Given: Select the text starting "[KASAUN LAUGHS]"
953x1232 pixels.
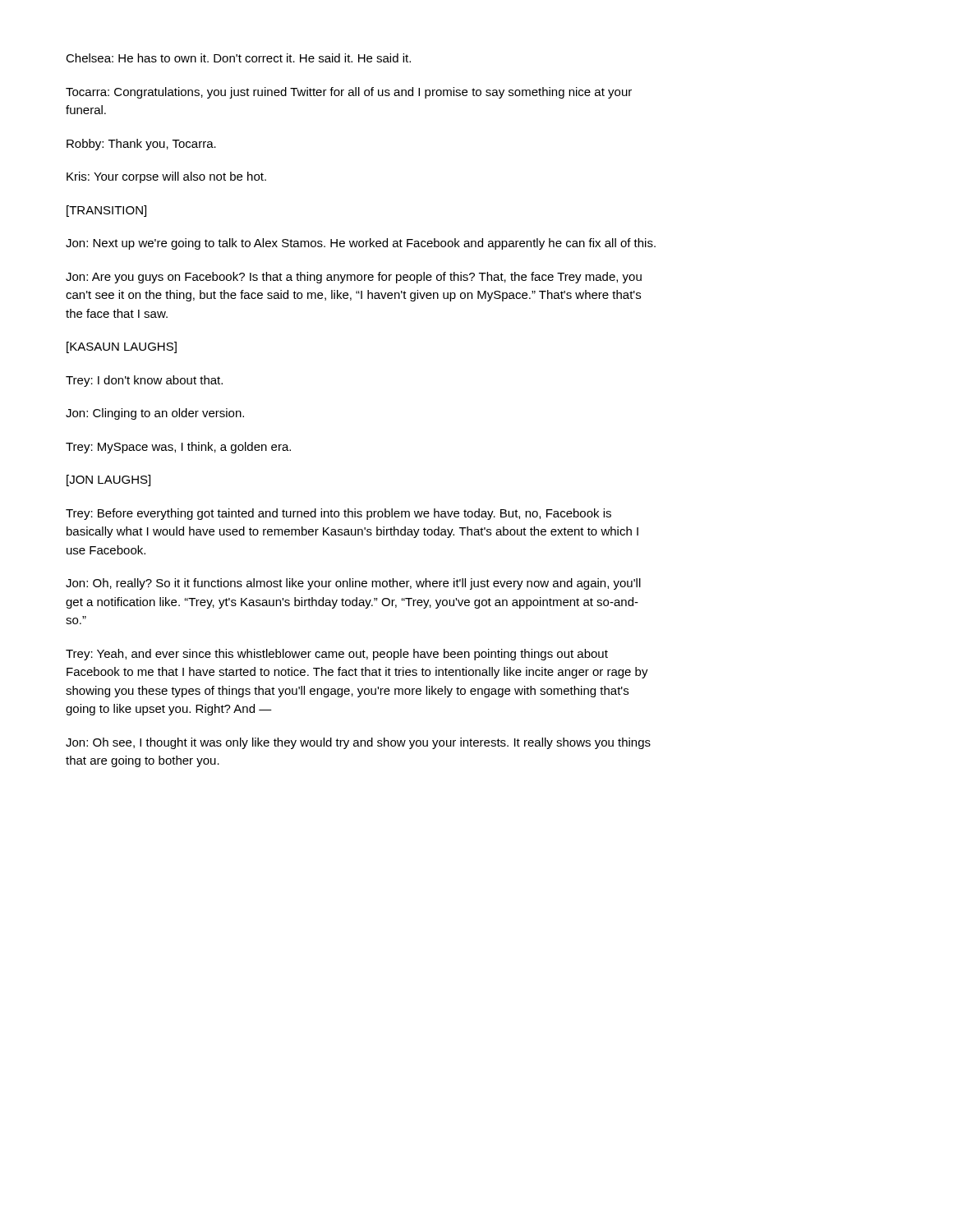Looking at the screenshot, I should point(122,346).
